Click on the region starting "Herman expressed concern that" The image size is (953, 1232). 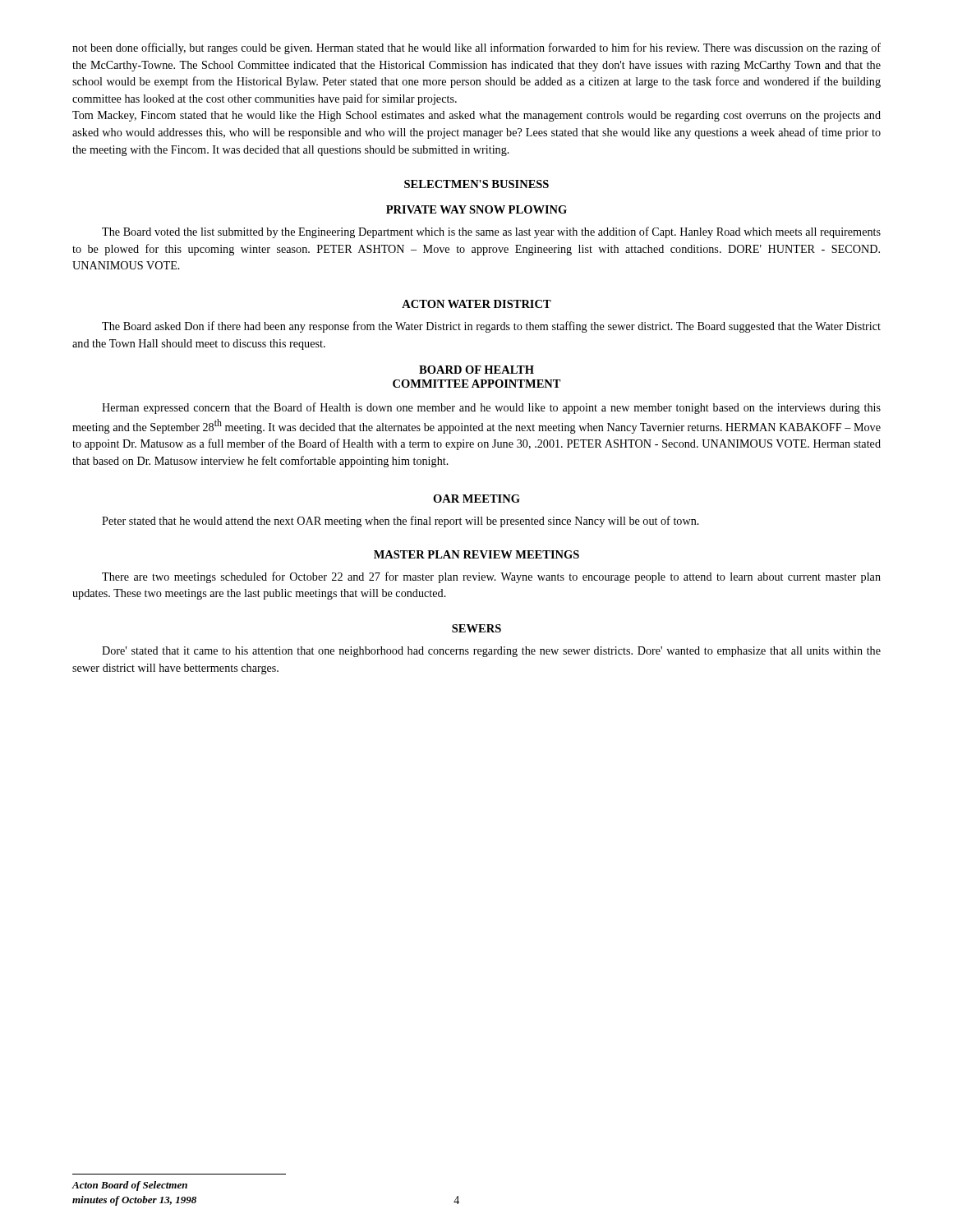476,434
